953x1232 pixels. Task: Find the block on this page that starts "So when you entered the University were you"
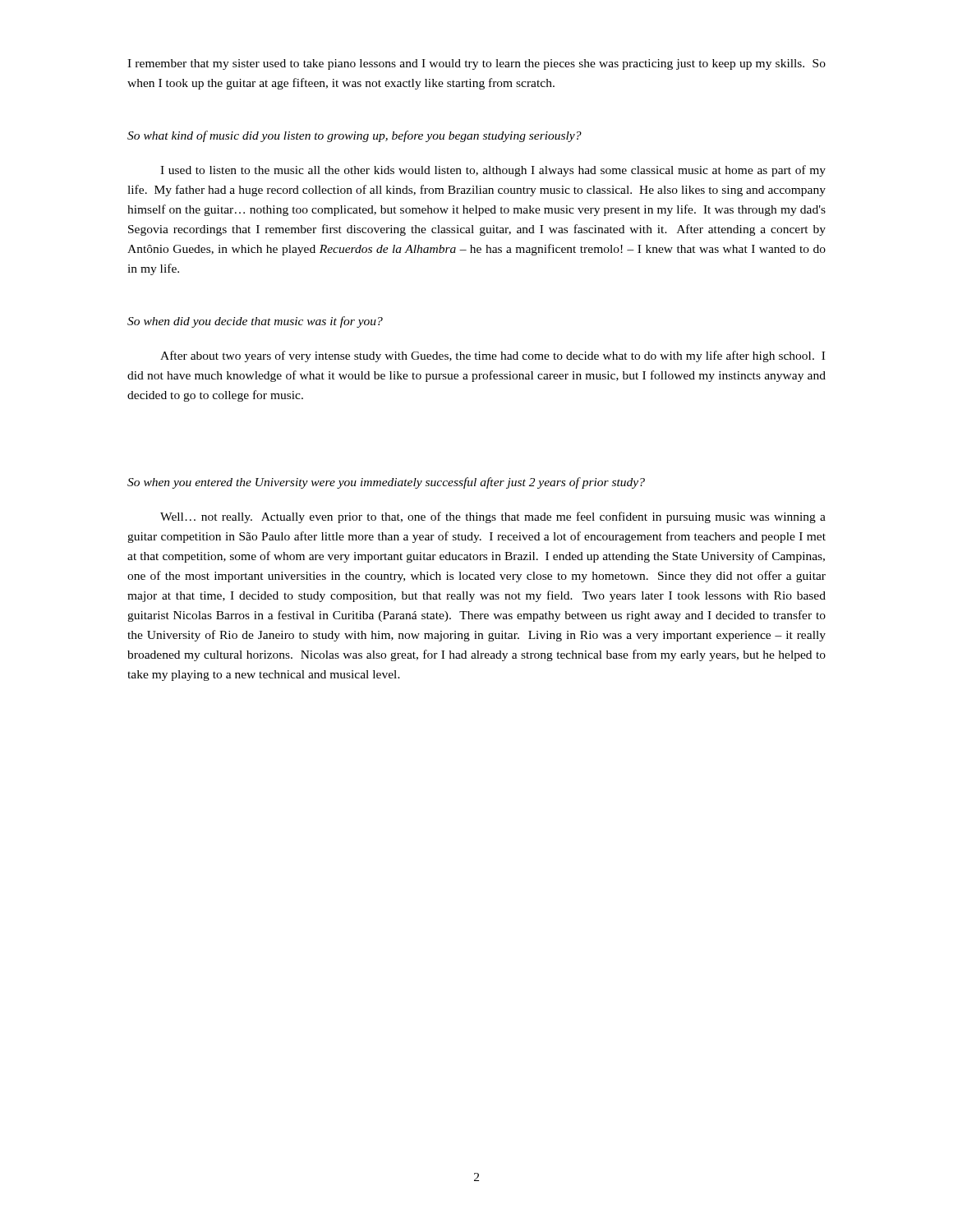tap(386, 482)
